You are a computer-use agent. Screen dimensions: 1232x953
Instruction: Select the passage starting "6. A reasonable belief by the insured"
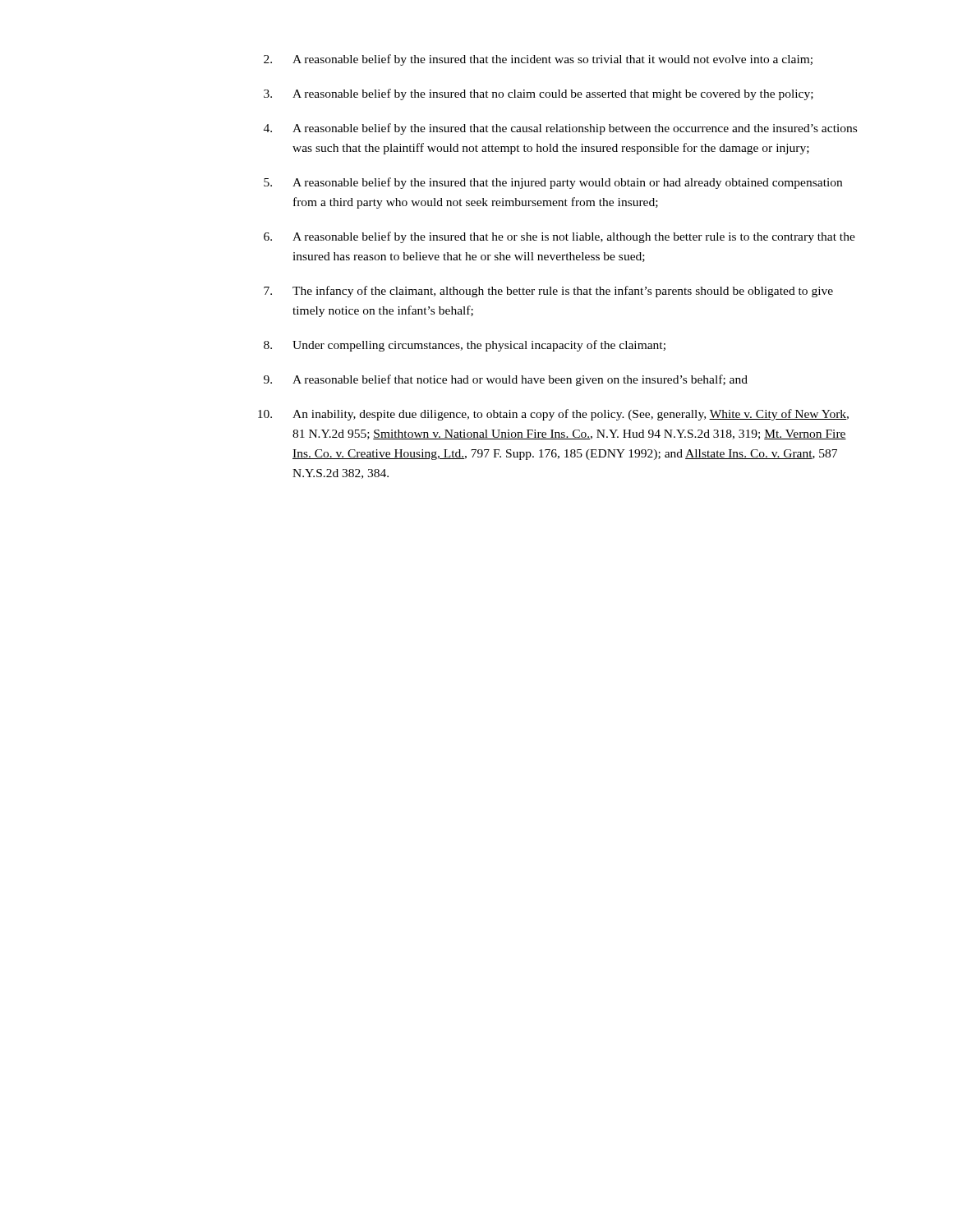[542, 247]
